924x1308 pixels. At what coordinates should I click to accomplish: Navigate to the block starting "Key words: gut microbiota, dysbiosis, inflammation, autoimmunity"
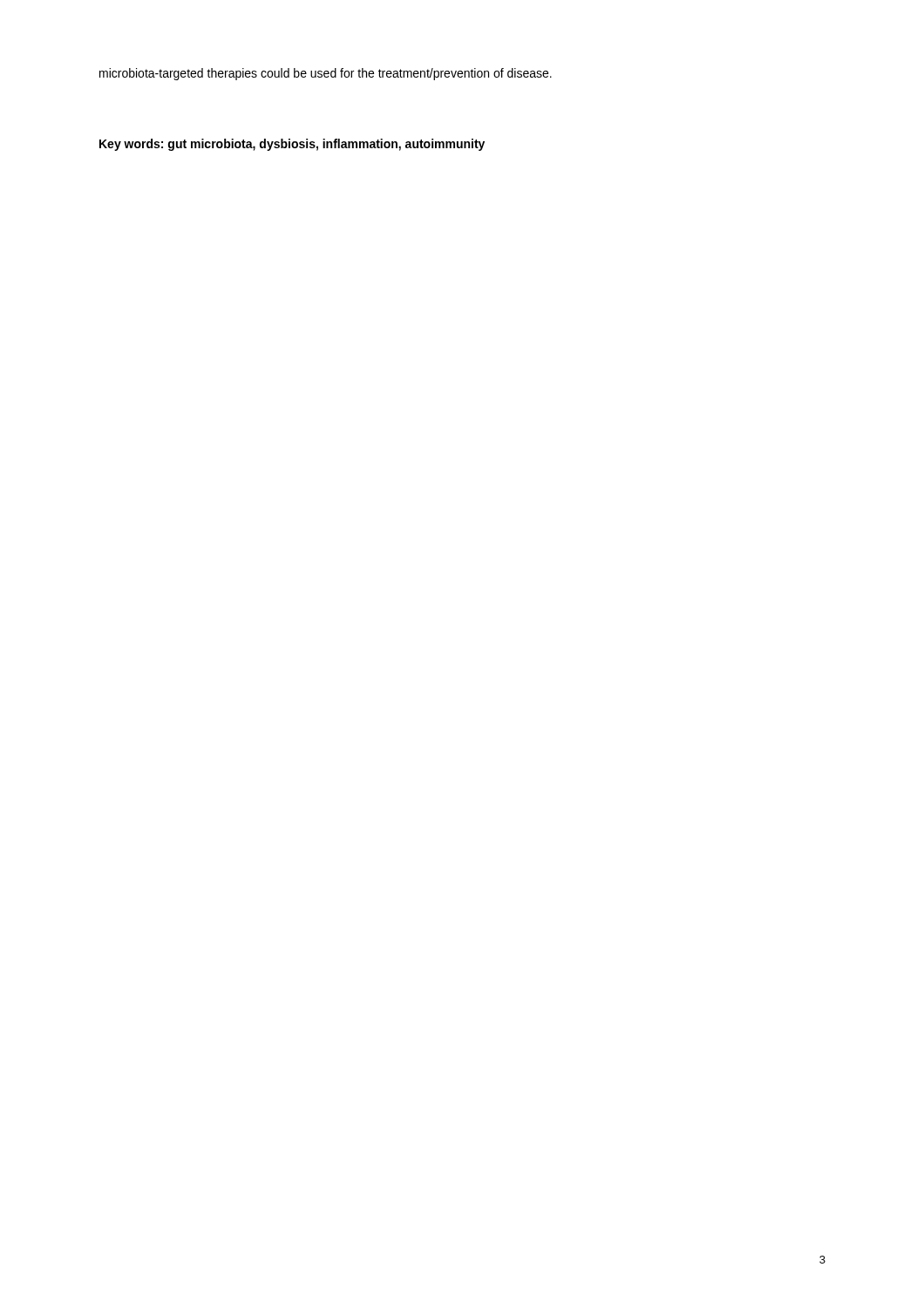[x=292, y=144]
